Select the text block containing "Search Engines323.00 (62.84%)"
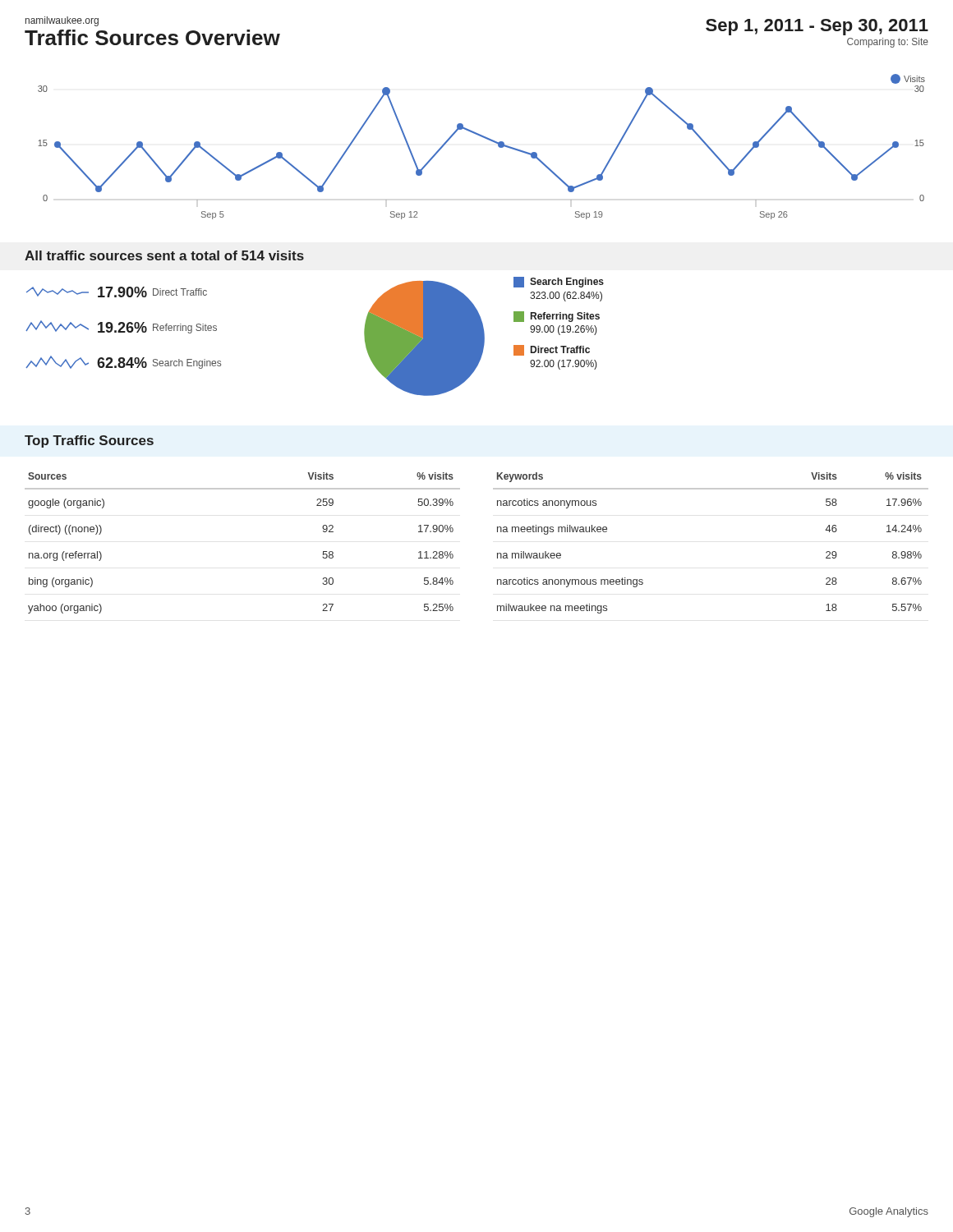Viewport: 953px width, 1232px height. point(559,323)
